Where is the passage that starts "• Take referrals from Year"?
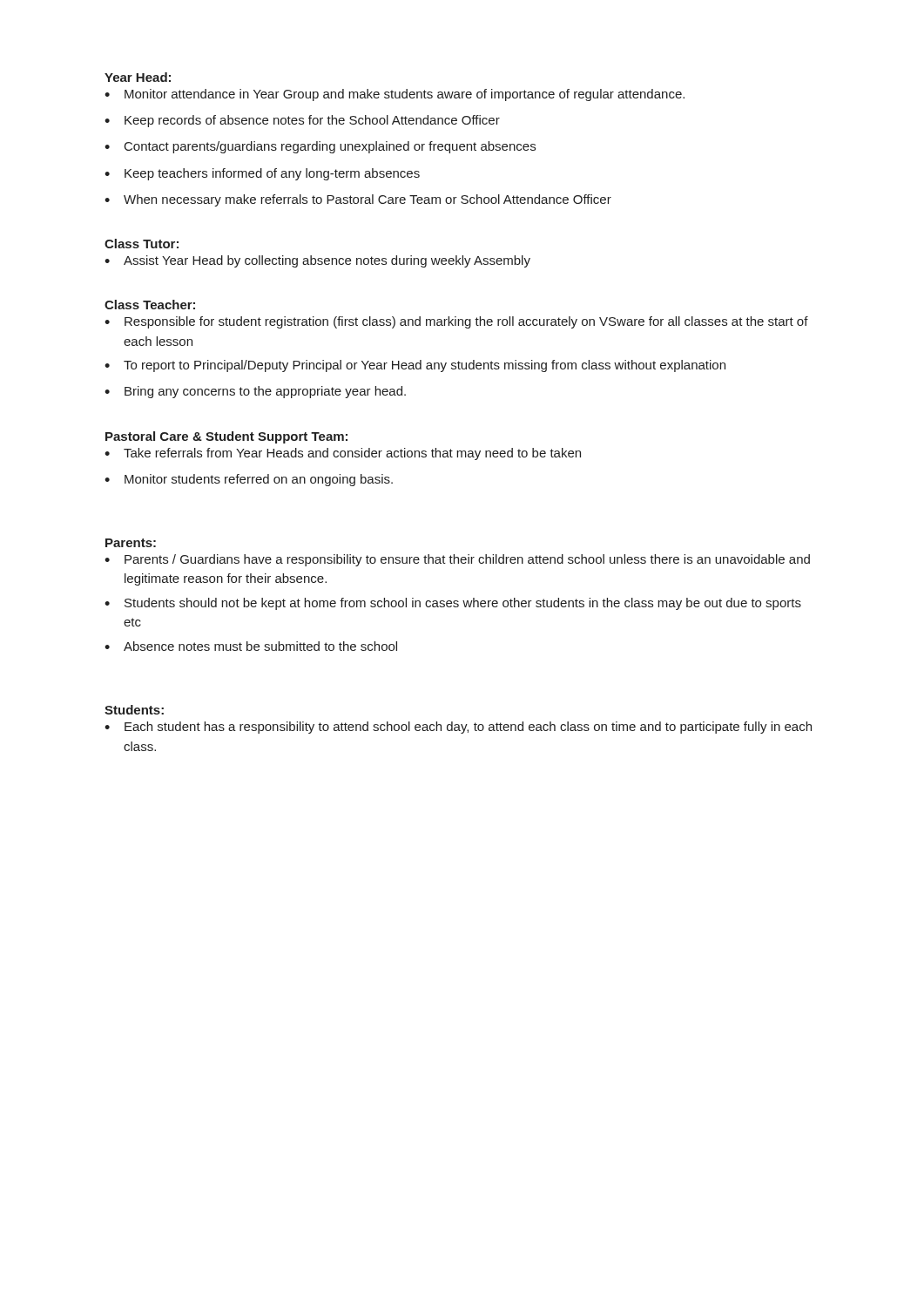This screenshot has height=1307, width=924. point(462,454)
